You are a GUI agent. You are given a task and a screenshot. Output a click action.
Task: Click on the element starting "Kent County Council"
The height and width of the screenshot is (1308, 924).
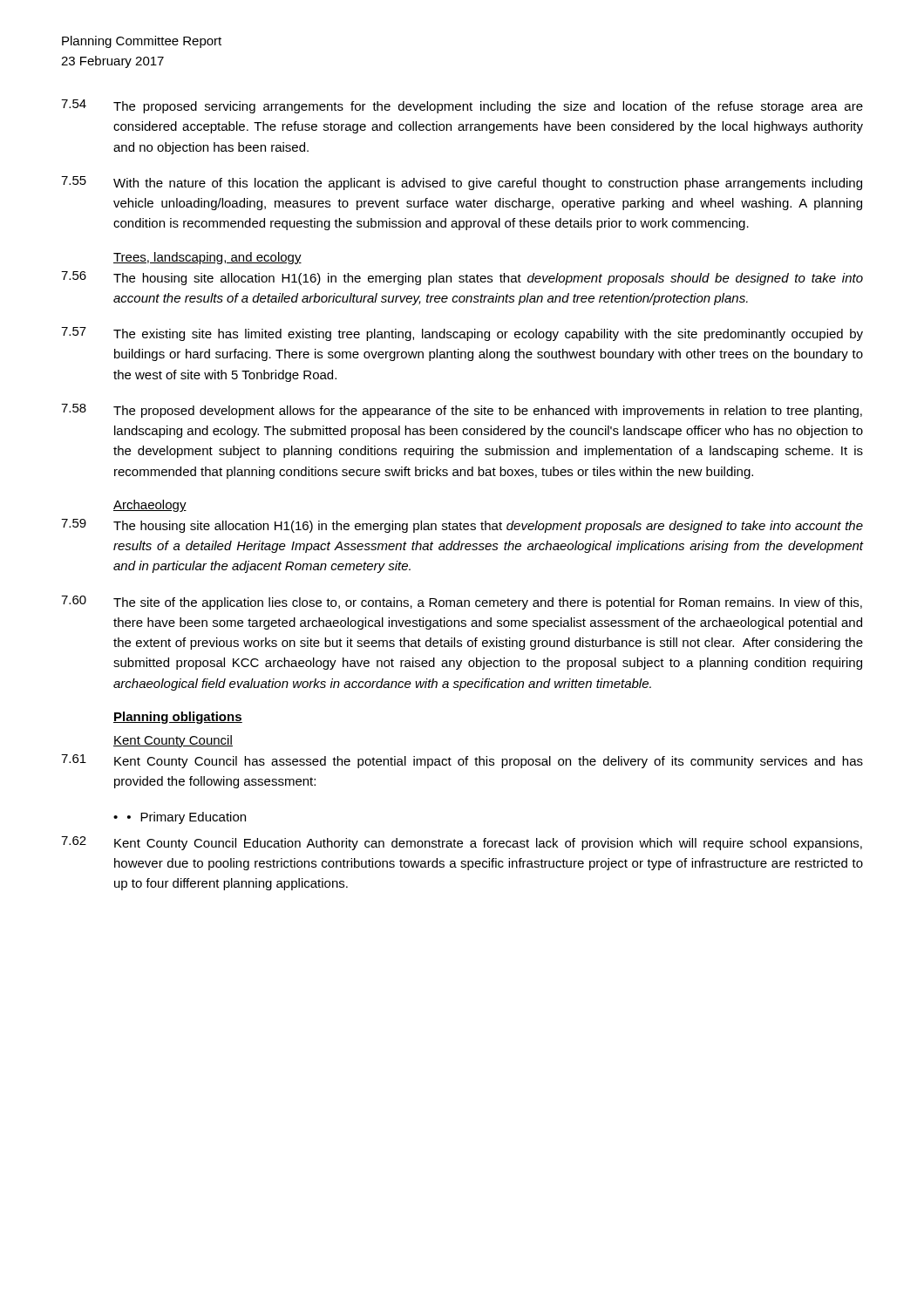pyautogui.click(x=147, y=740)
